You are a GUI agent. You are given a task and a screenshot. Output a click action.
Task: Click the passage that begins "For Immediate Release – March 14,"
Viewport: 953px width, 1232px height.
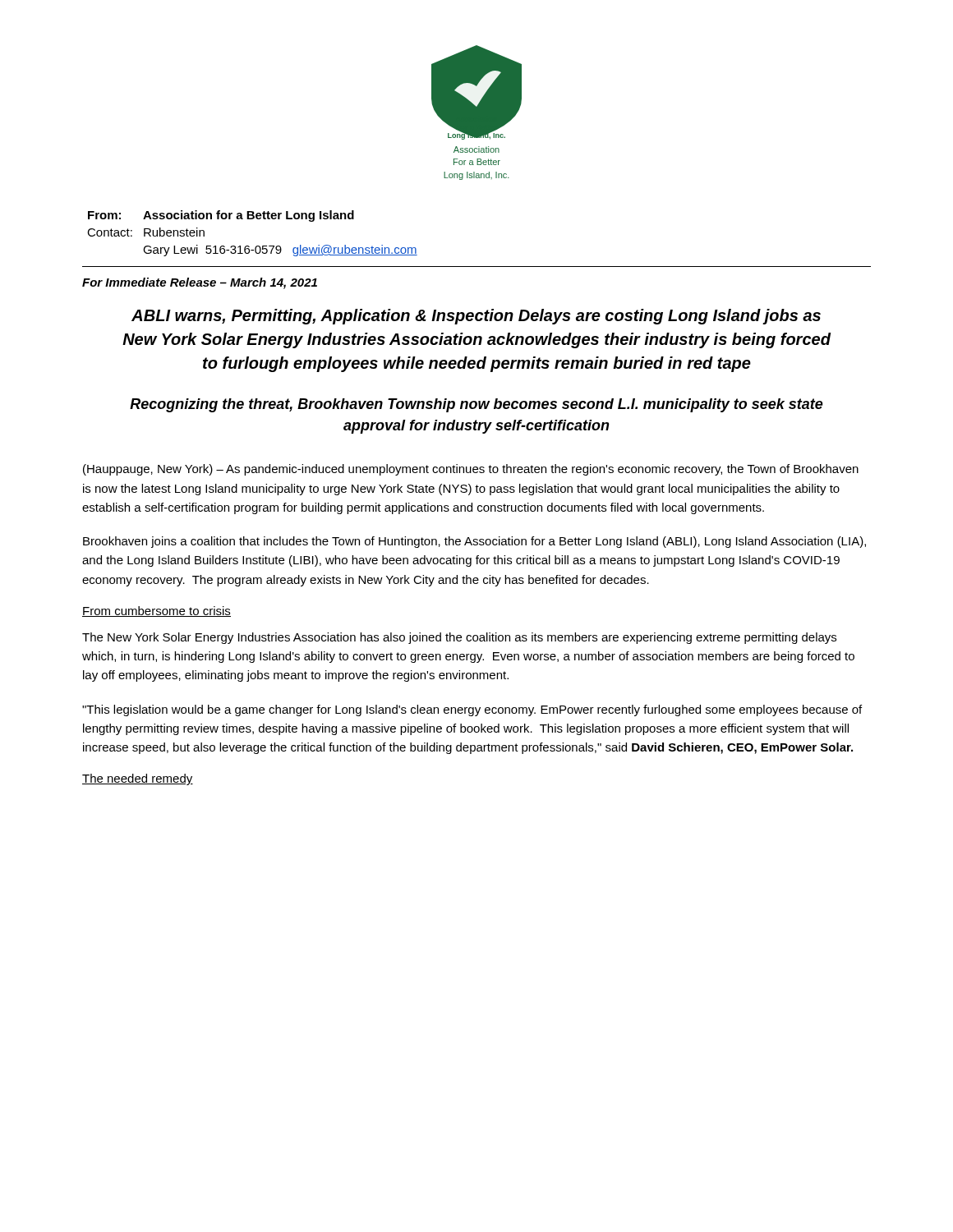coord(200,282)
